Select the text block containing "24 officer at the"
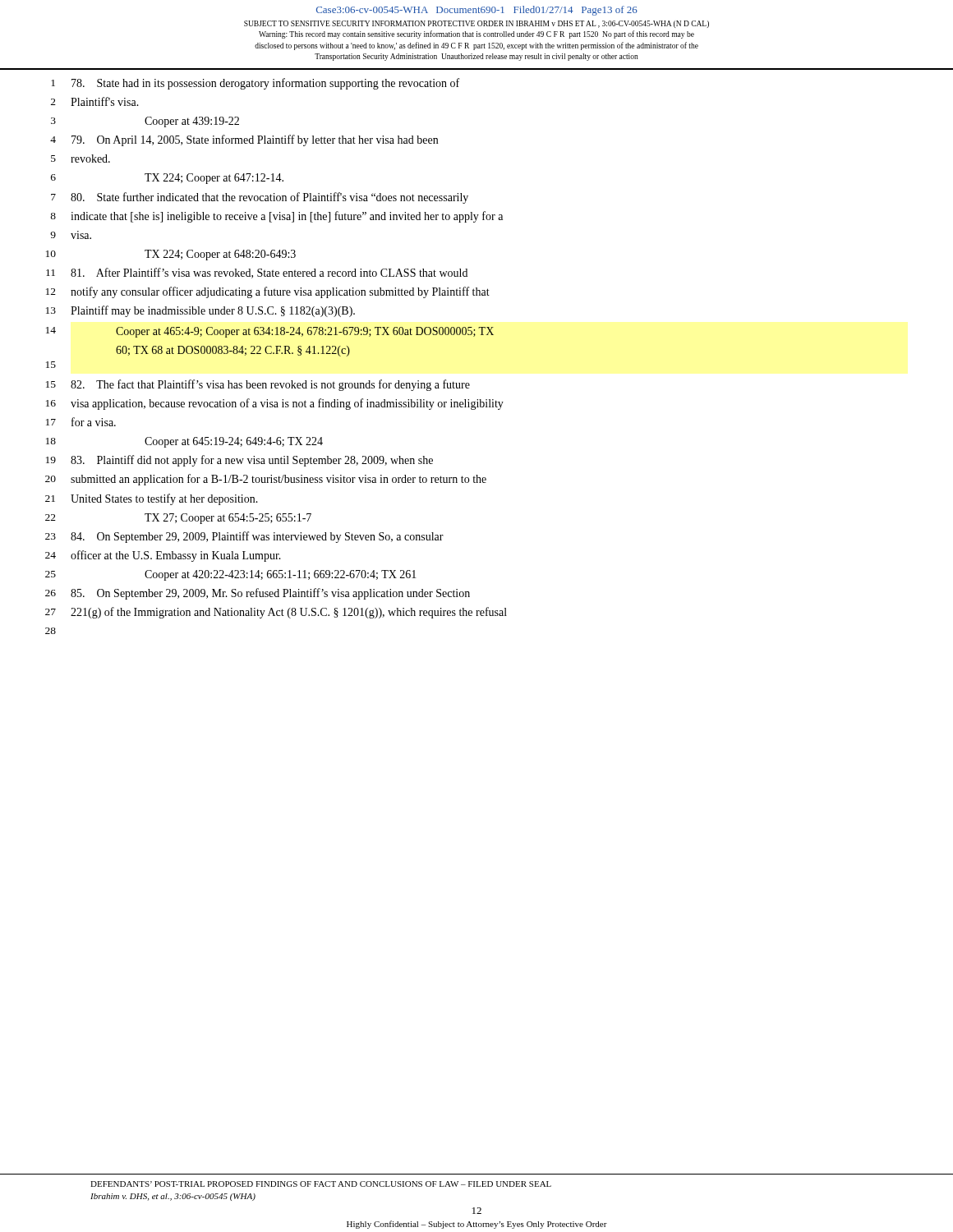953x1232 pixels. click(x=163, y=556)
